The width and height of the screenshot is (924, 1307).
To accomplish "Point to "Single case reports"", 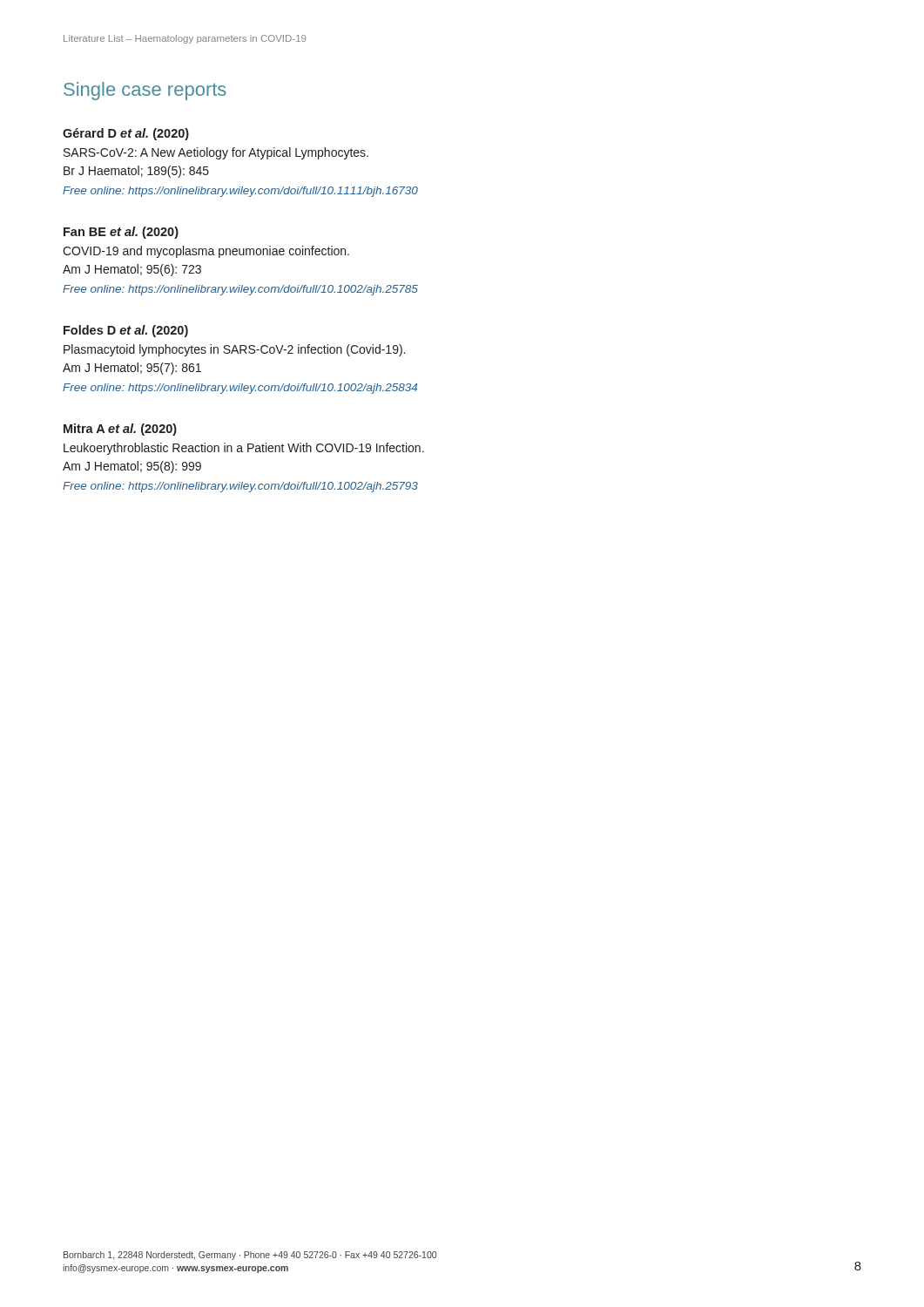I will [x=145, y=89].
